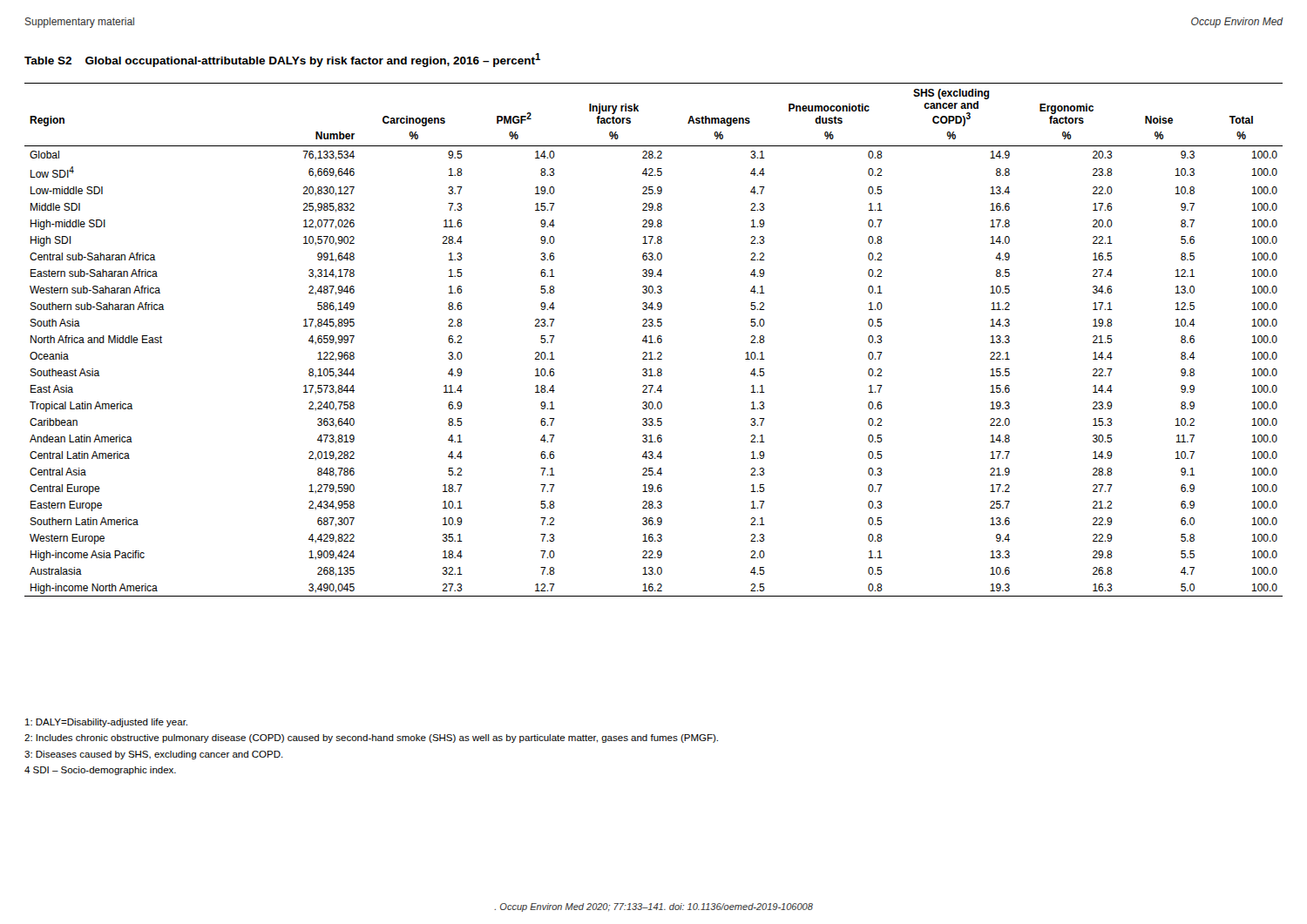Click a table

pos(654,340)
